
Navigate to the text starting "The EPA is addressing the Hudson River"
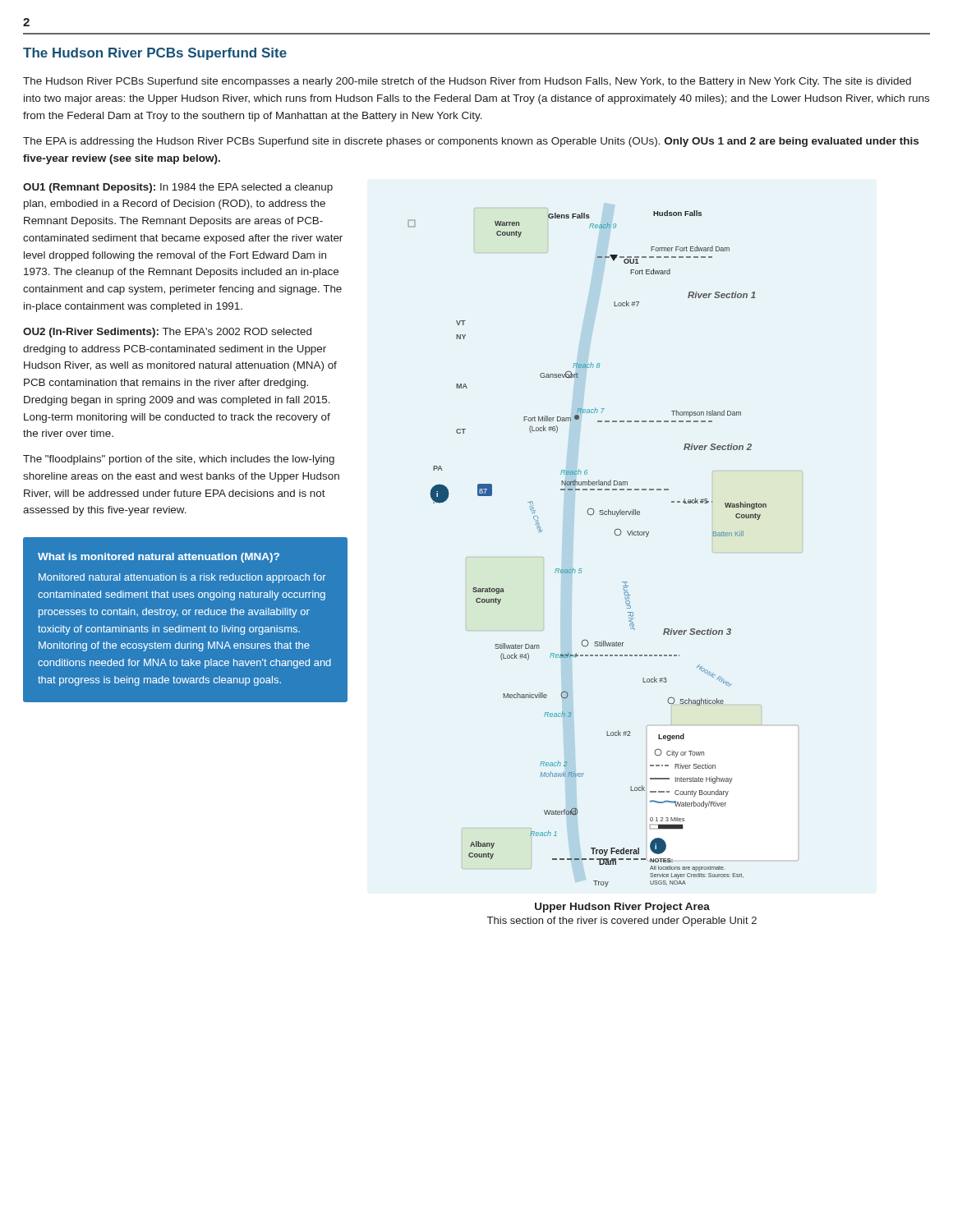[471, 149]
